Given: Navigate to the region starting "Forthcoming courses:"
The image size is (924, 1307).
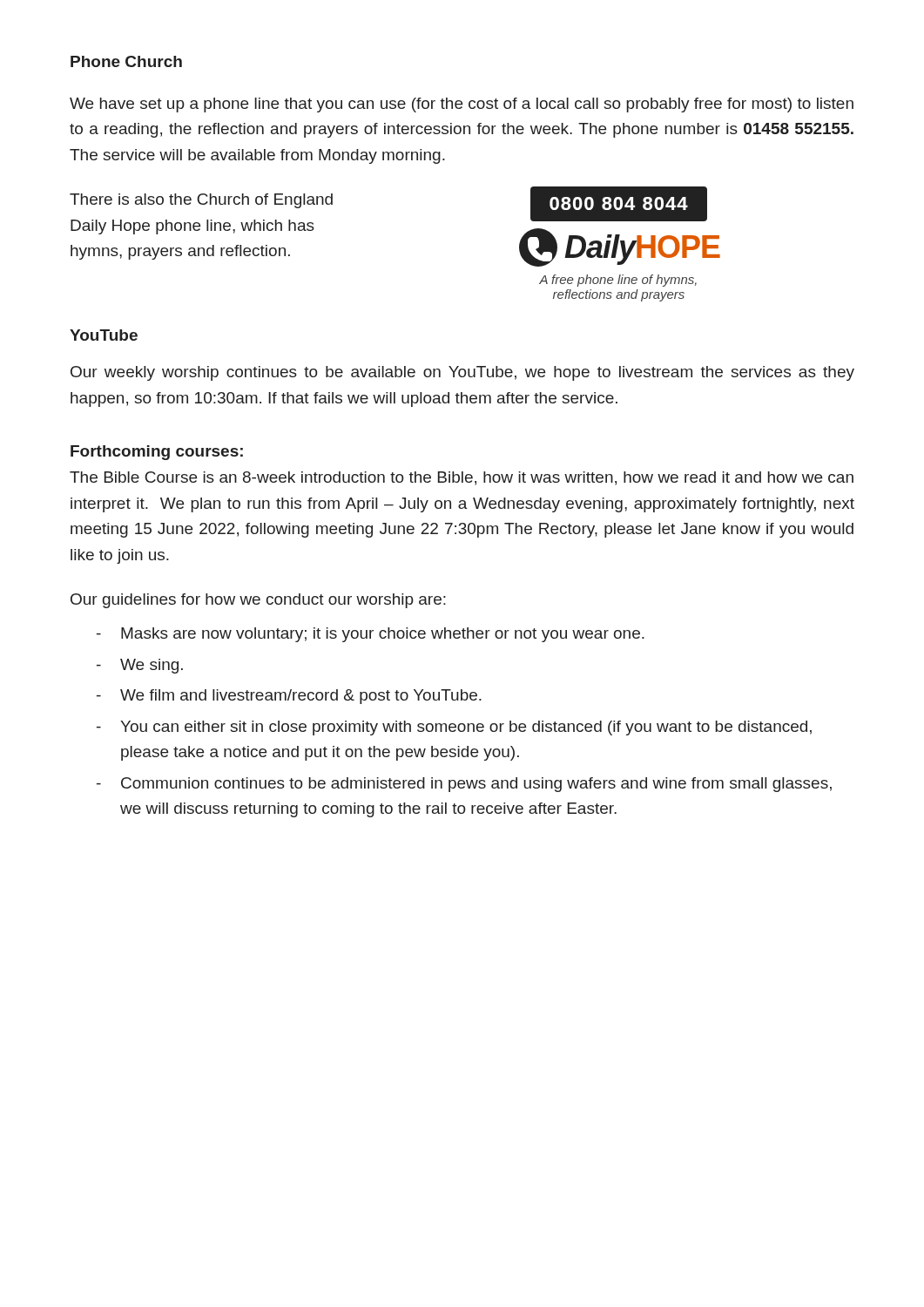Looking at the screenshot, I should click(x=157, y=451).
